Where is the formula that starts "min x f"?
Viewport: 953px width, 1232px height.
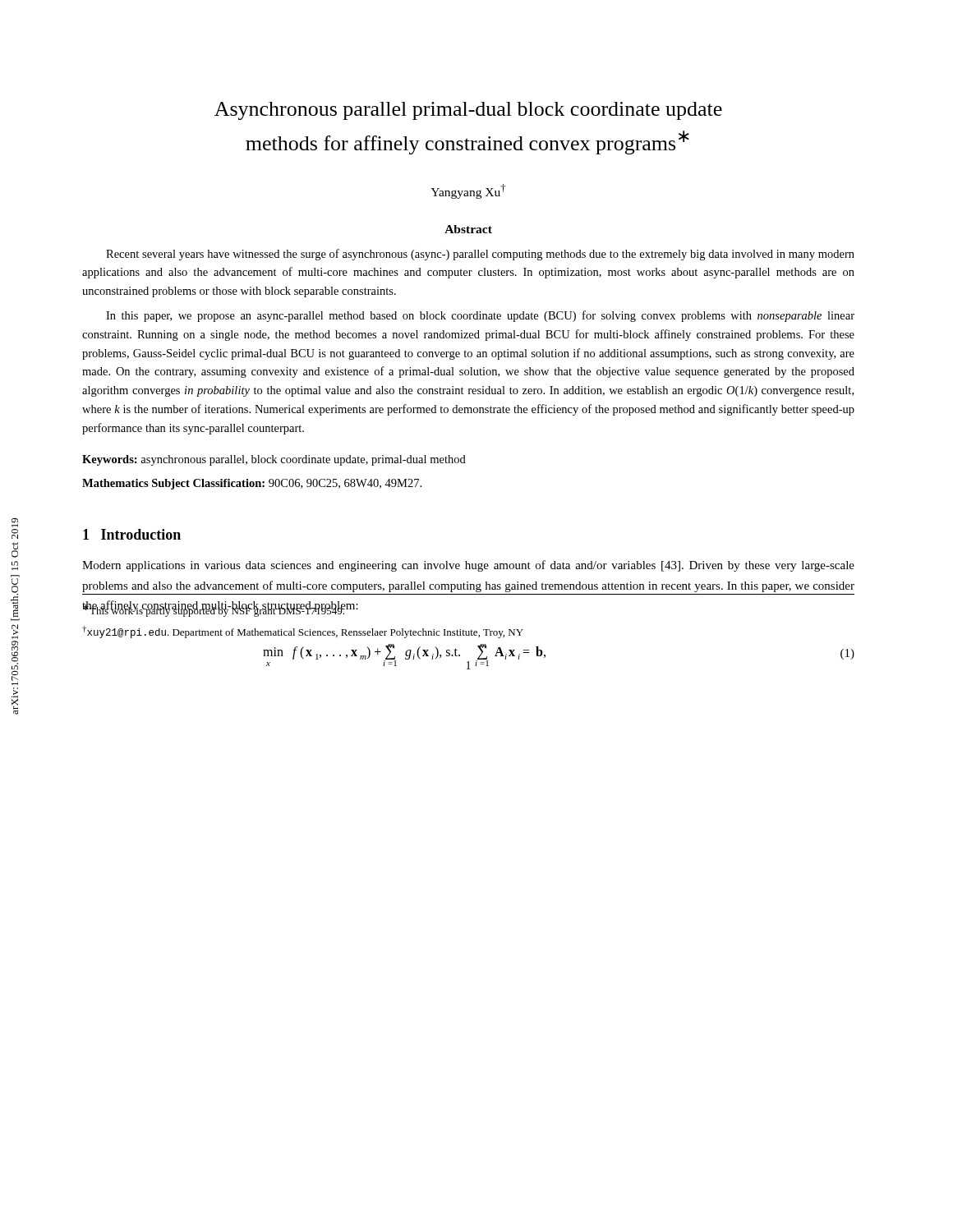click(x=392, y=636)
